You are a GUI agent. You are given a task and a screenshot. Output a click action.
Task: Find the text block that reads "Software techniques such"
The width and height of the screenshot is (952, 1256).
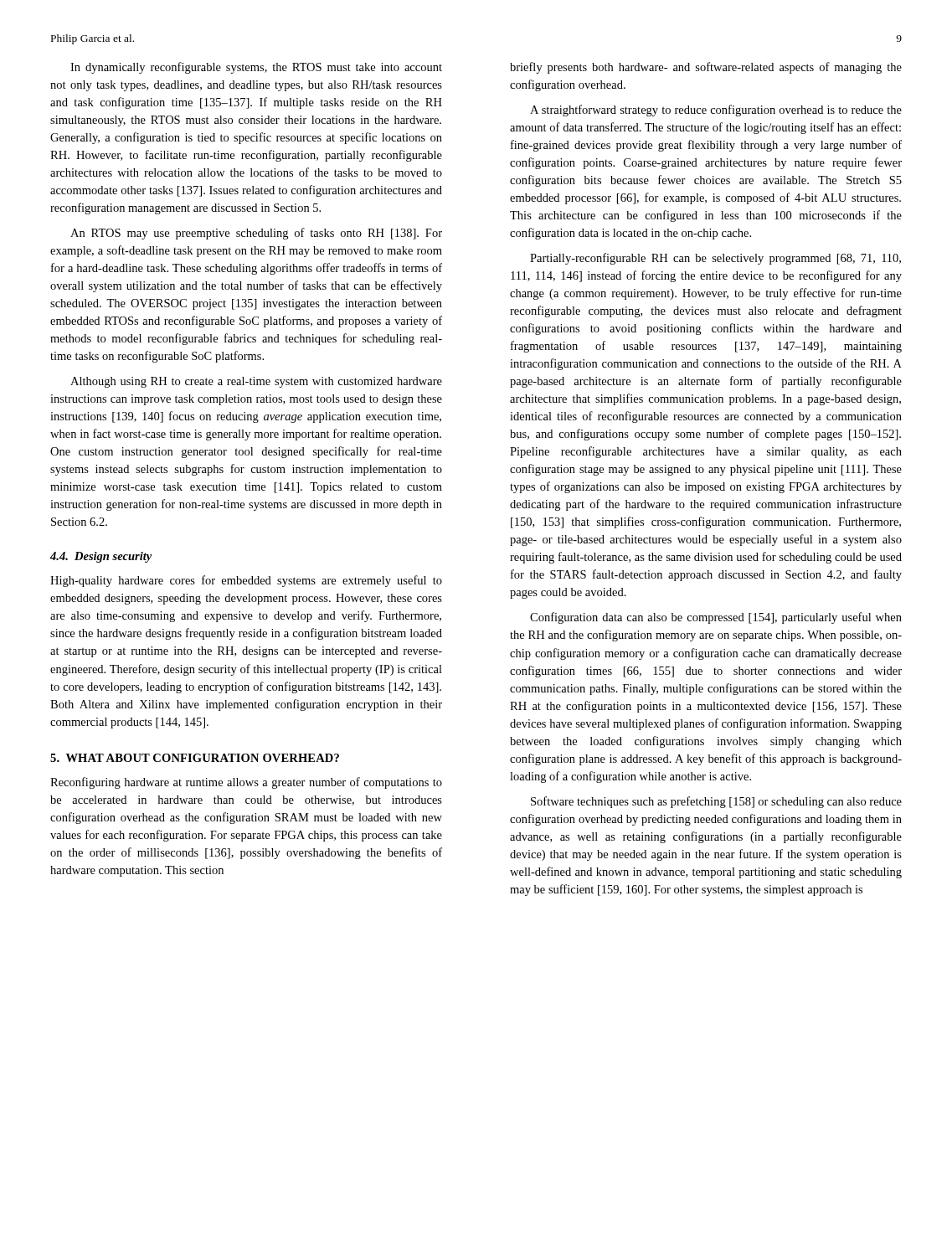point(706,845)
